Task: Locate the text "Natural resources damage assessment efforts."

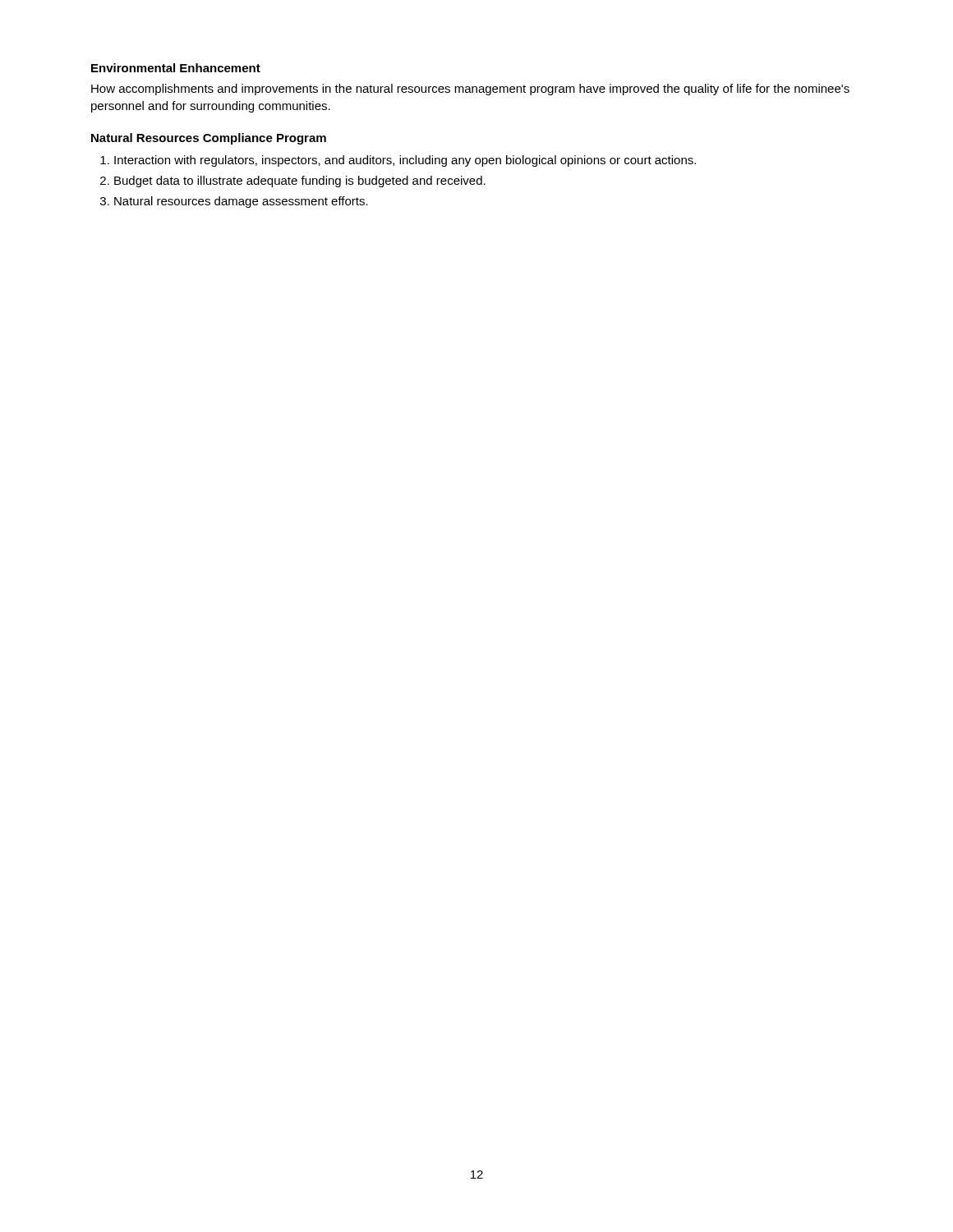Action: [241, 202]
